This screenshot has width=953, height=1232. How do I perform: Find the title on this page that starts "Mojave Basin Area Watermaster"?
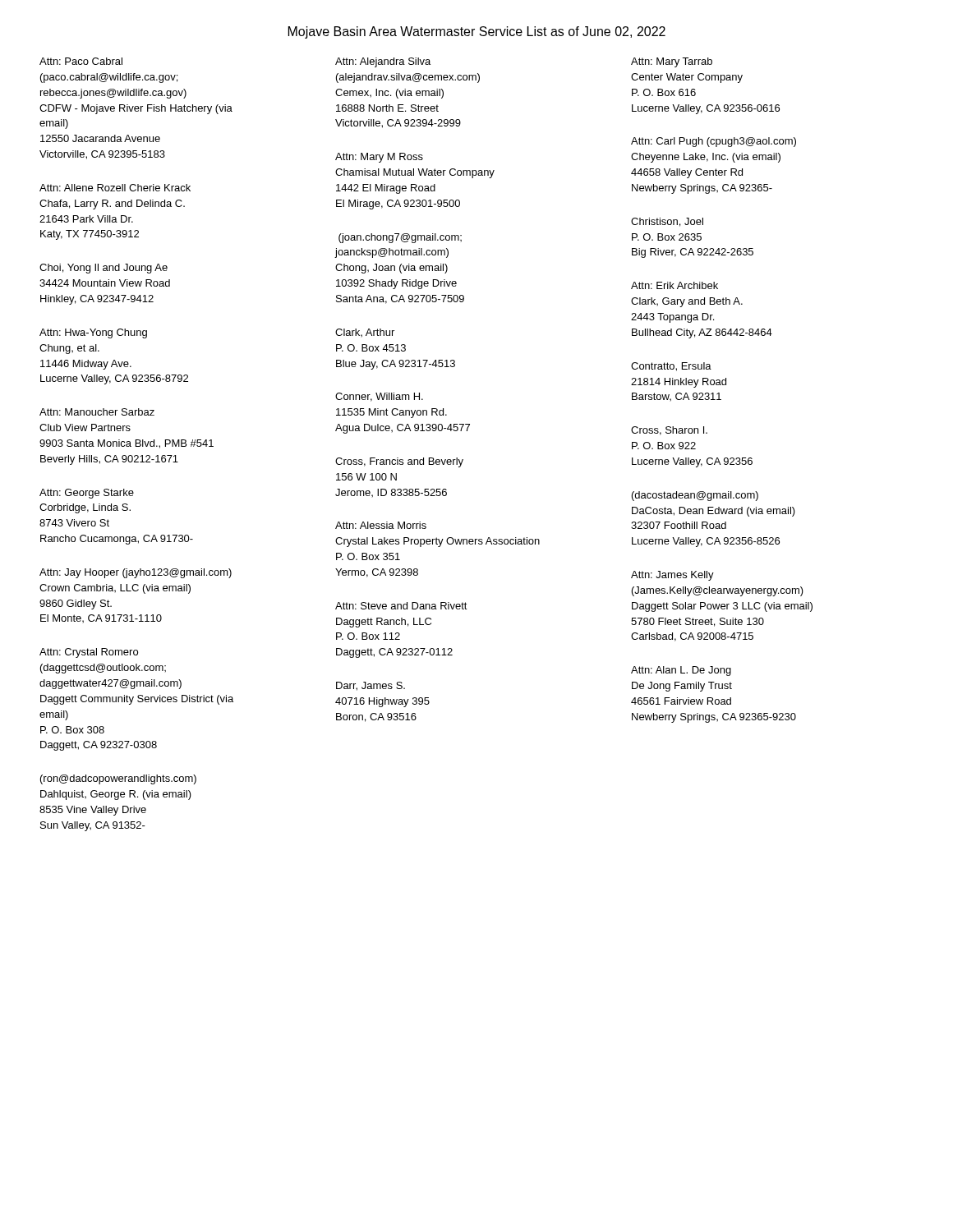pyautogui.click(x=476, y=32)
